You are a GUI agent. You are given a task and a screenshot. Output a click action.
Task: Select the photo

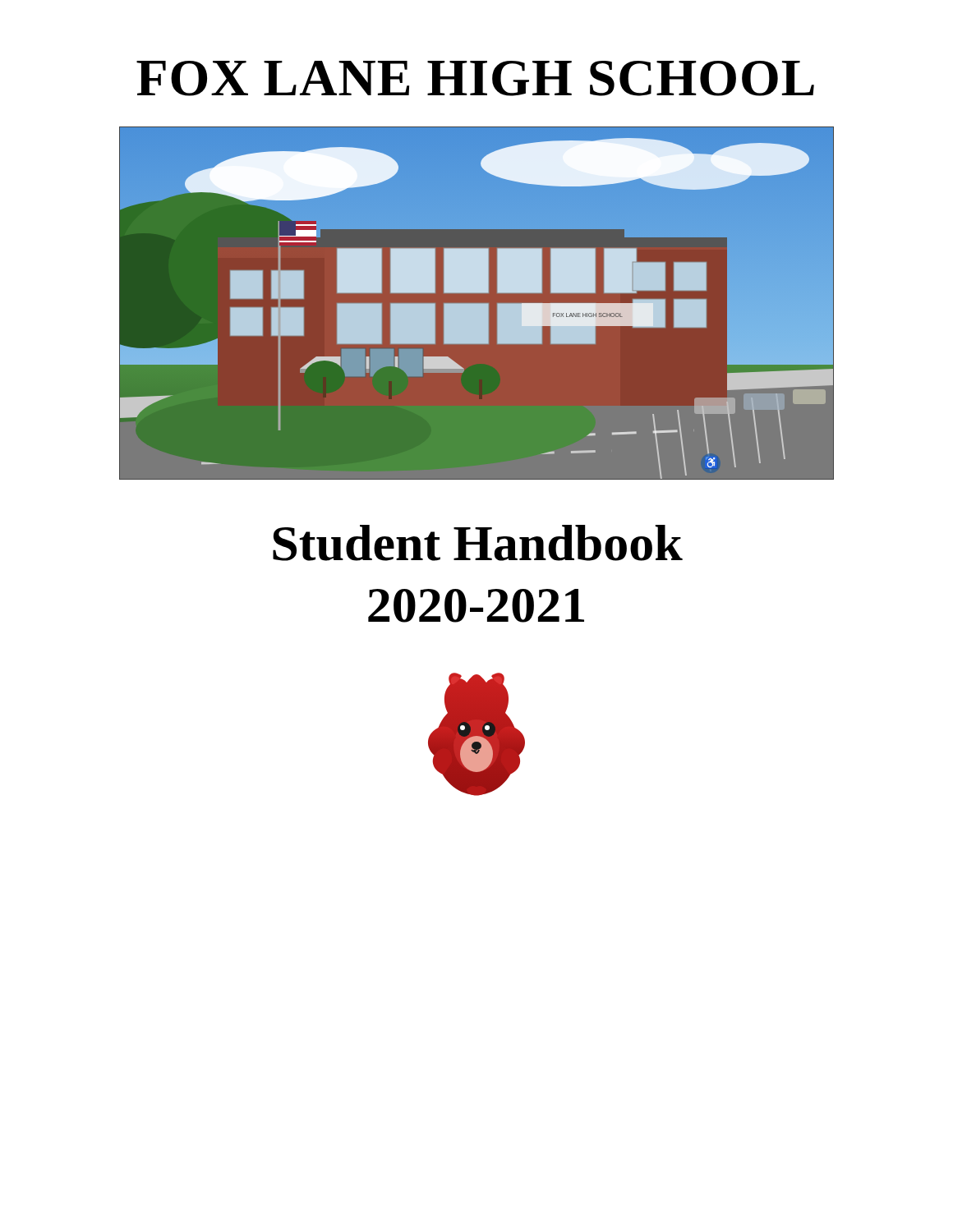click(x=476, y=303)
